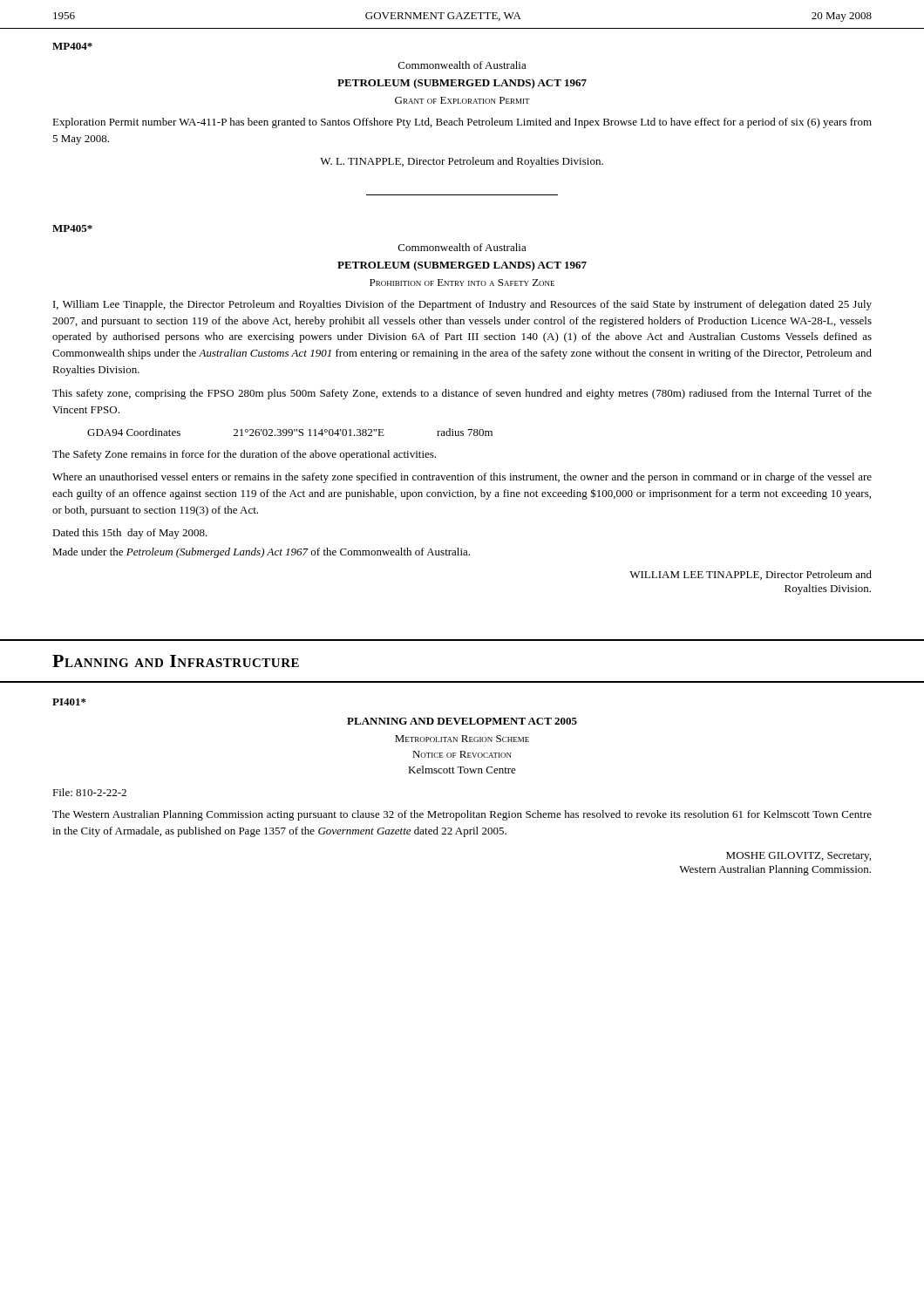Screen dimensions: 1308x924
Task: Select the text that reads "MOSHE GILOVITZ, Secretary, Western Australian Planning Commission."
Action: pos(776,862)
